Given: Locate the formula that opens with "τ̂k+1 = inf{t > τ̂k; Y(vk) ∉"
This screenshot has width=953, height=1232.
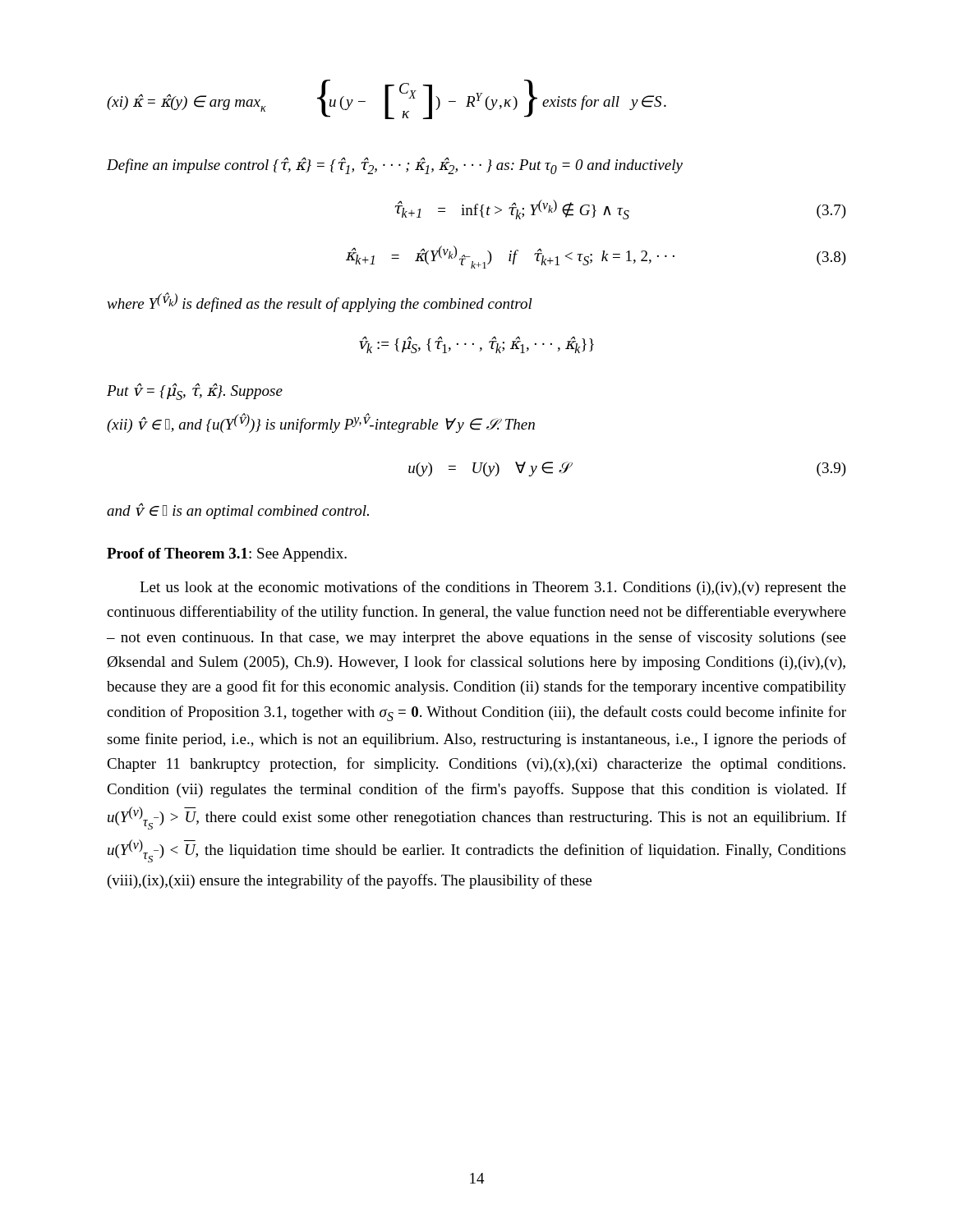Looking at the screenshot, I should tap(476, 210).
